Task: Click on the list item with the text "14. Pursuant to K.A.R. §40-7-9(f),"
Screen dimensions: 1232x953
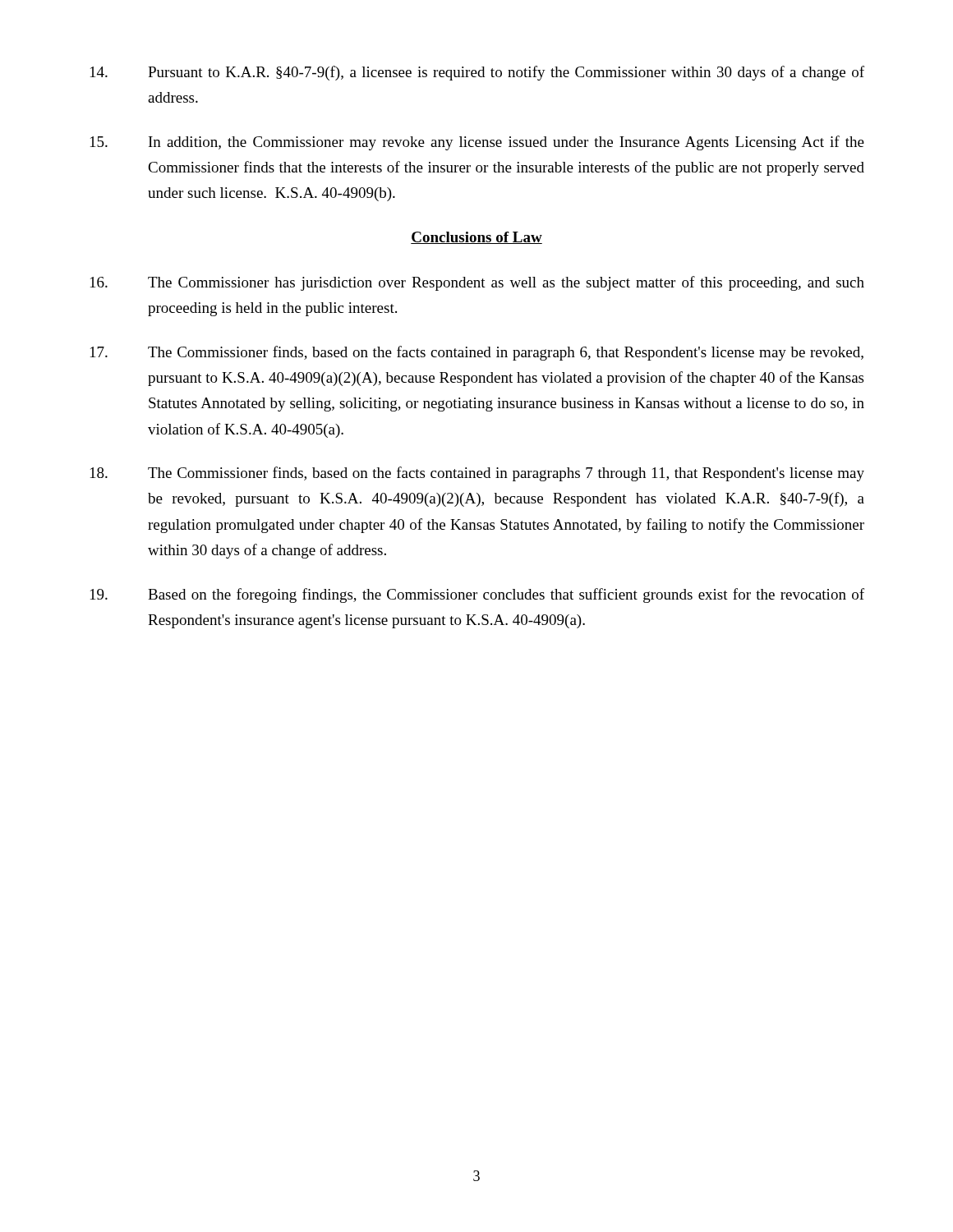Action: [x=476, y=85]
